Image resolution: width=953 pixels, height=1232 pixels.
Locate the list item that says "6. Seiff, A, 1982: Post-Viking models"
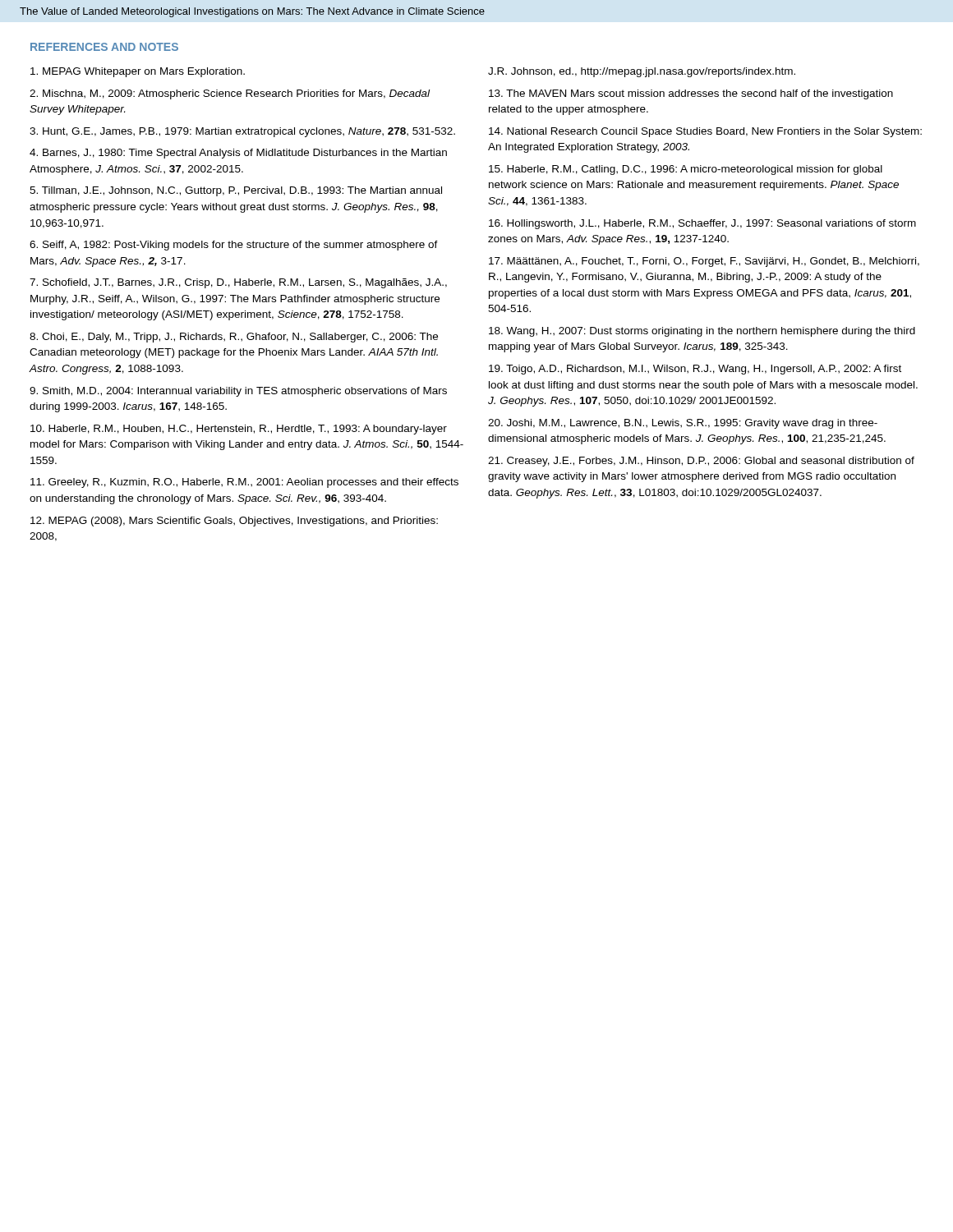[233, 252]
